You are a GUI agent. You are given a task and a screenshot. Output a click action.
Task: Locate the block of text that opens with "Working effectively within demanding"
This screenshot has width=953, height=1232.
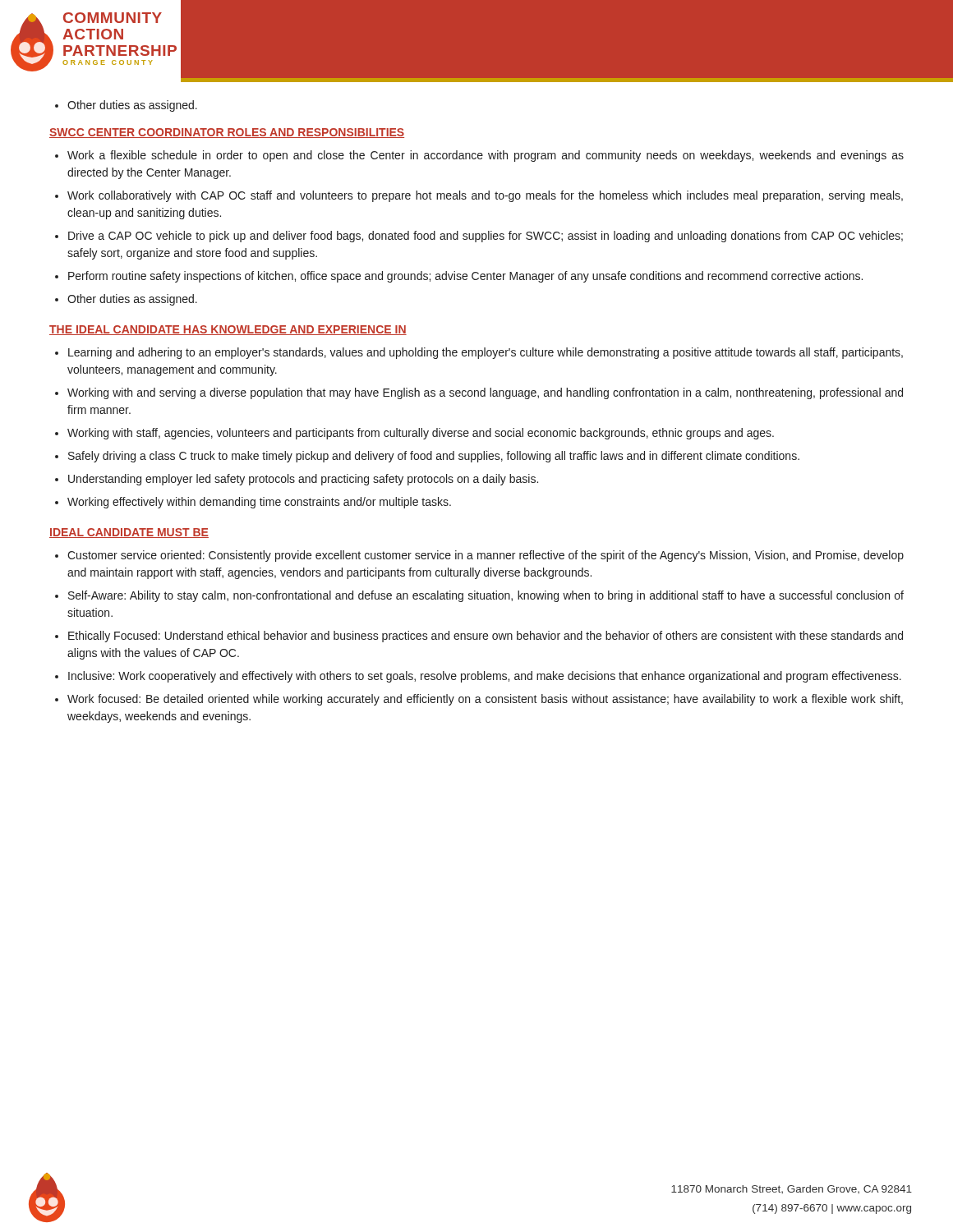click(259, 503)
